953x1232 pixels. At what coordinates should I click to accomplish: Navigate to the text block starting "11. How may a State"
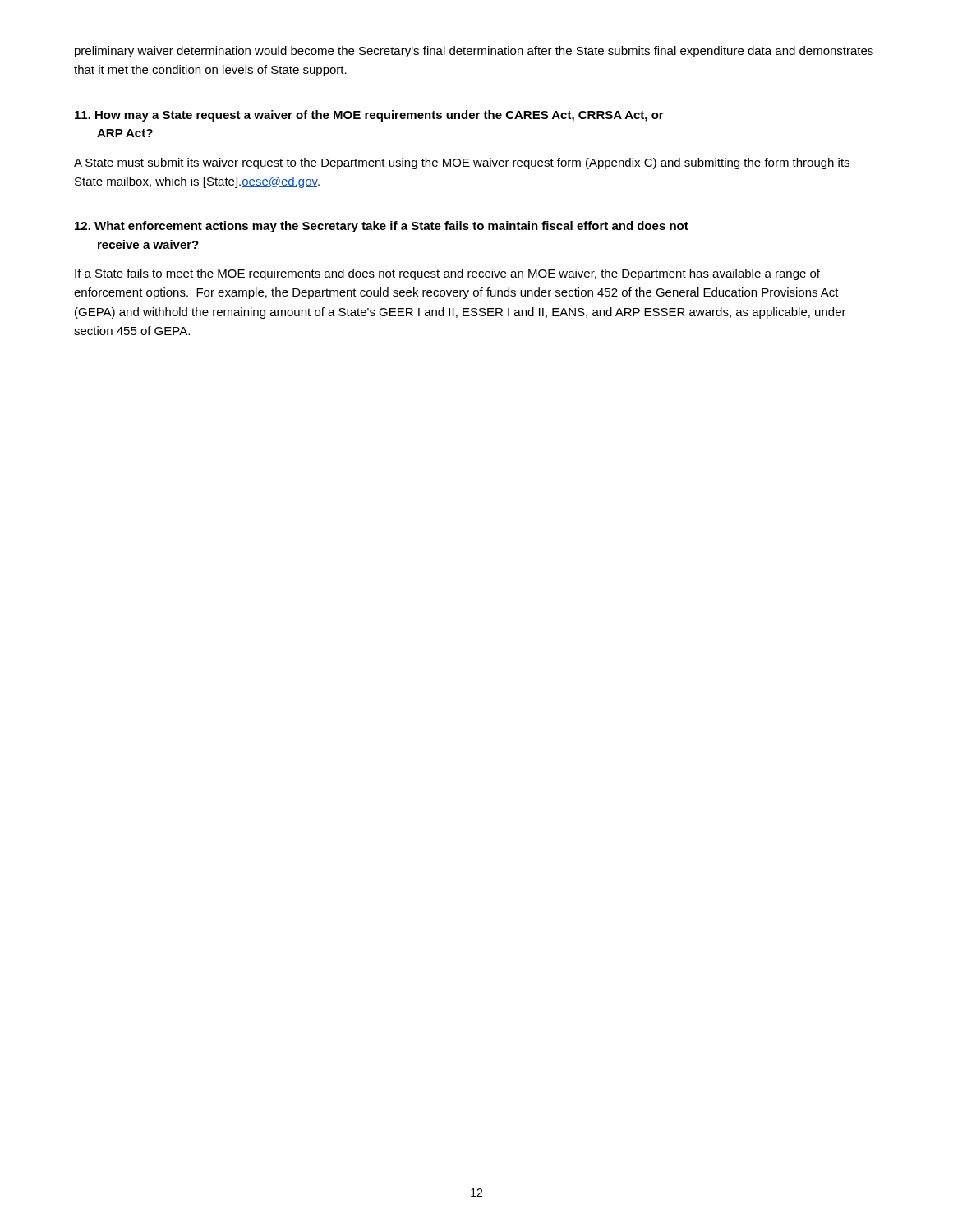pos(369,123)
